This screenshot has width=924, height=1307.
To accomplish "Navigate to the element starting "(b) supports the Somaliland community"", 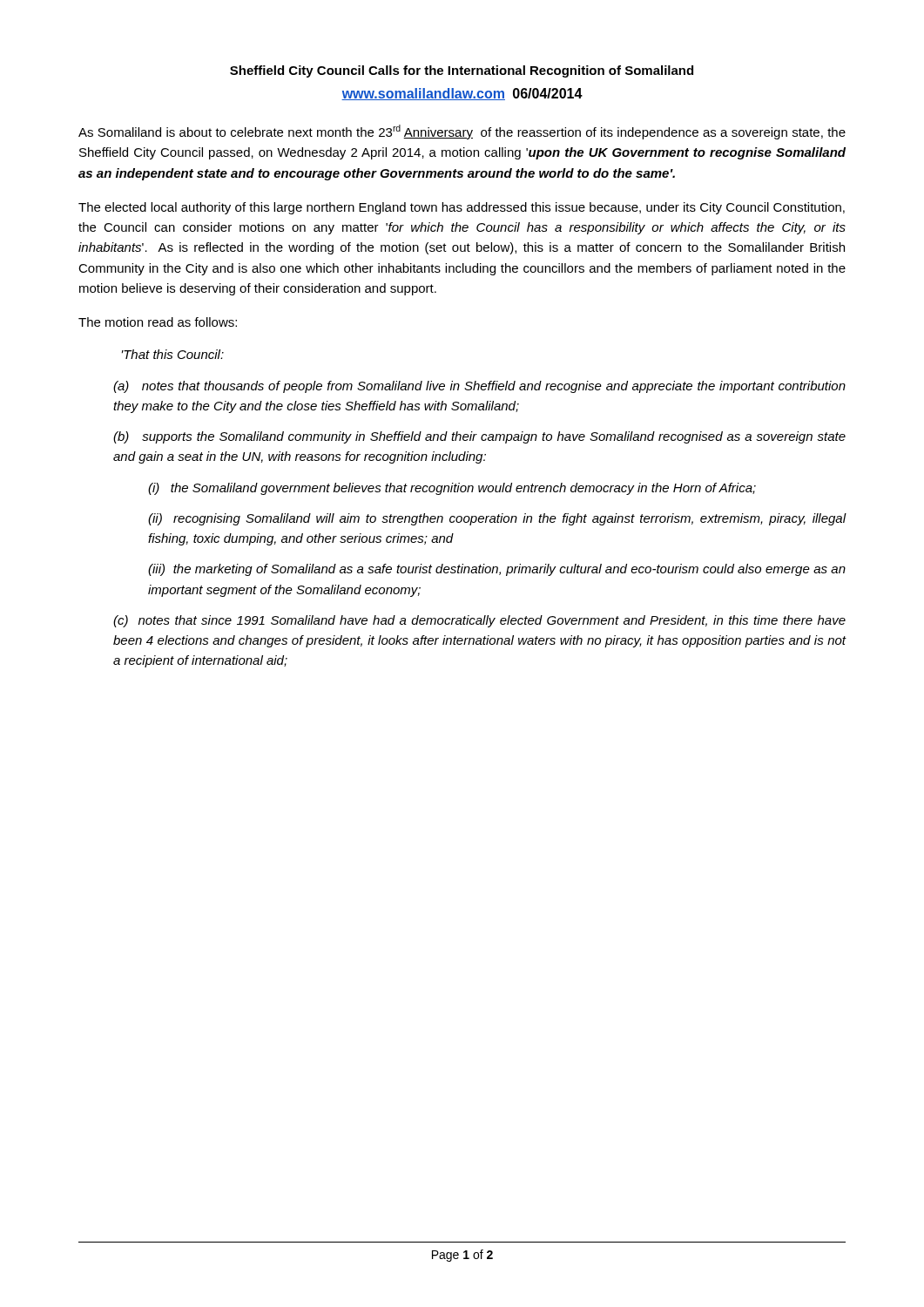I will 479,446.
